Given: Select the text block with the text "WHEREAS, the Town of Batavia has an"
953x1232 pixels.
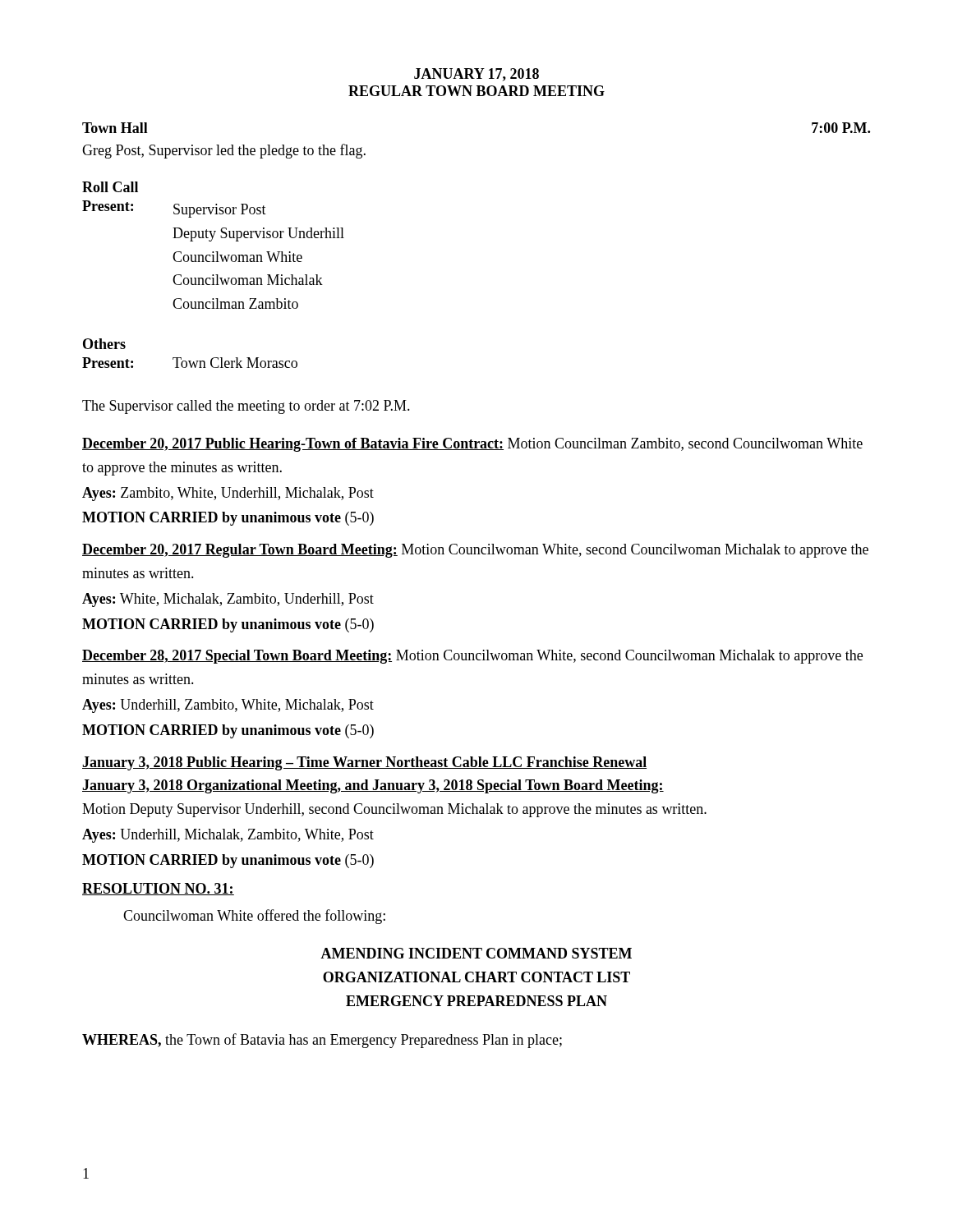Looking at the screenshot, I should pyautogui.click(x=322, y=1040).
